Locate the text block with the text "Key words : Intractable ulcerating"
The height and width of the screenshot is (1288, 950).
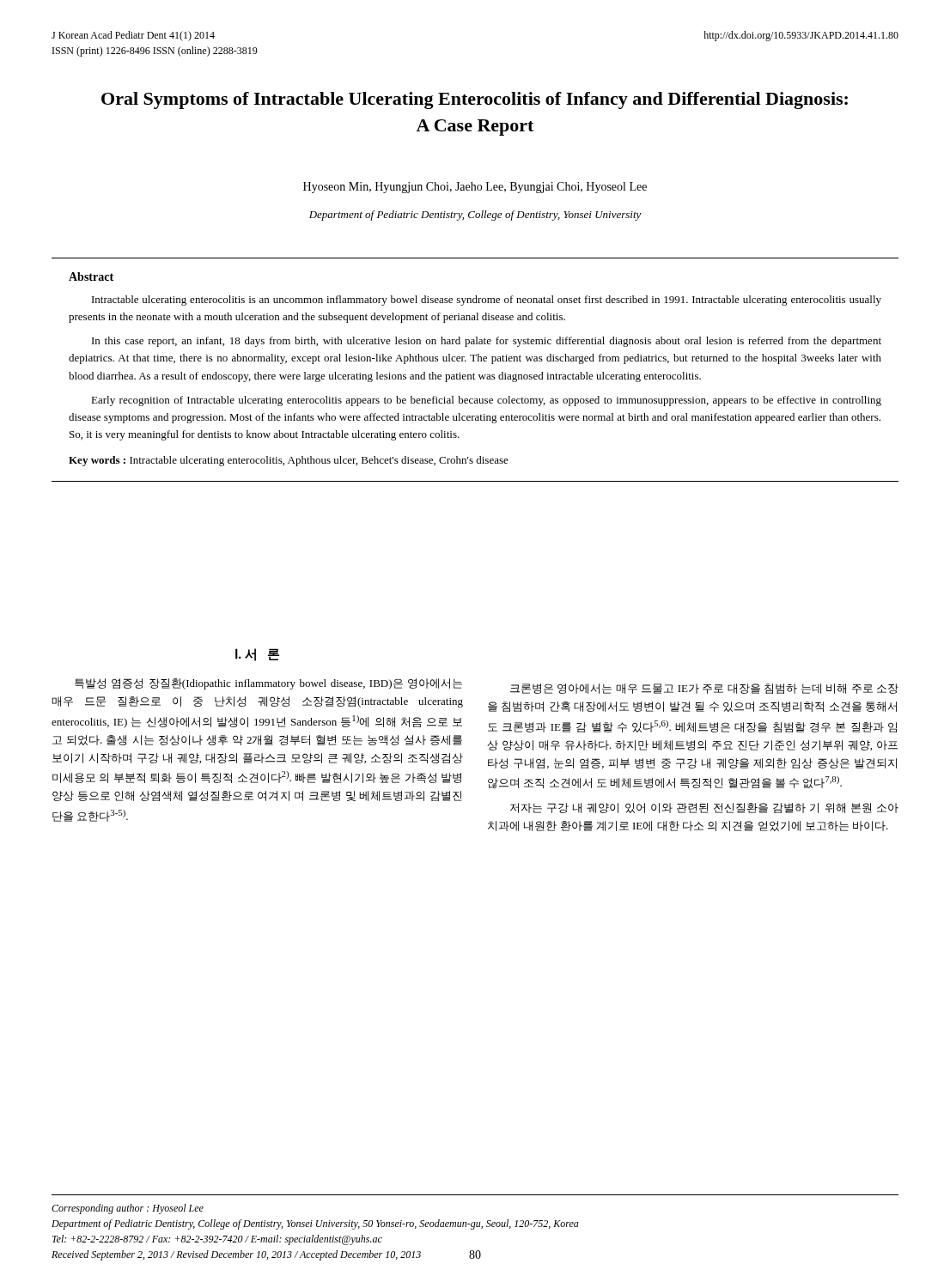click(x=289, y=460)
